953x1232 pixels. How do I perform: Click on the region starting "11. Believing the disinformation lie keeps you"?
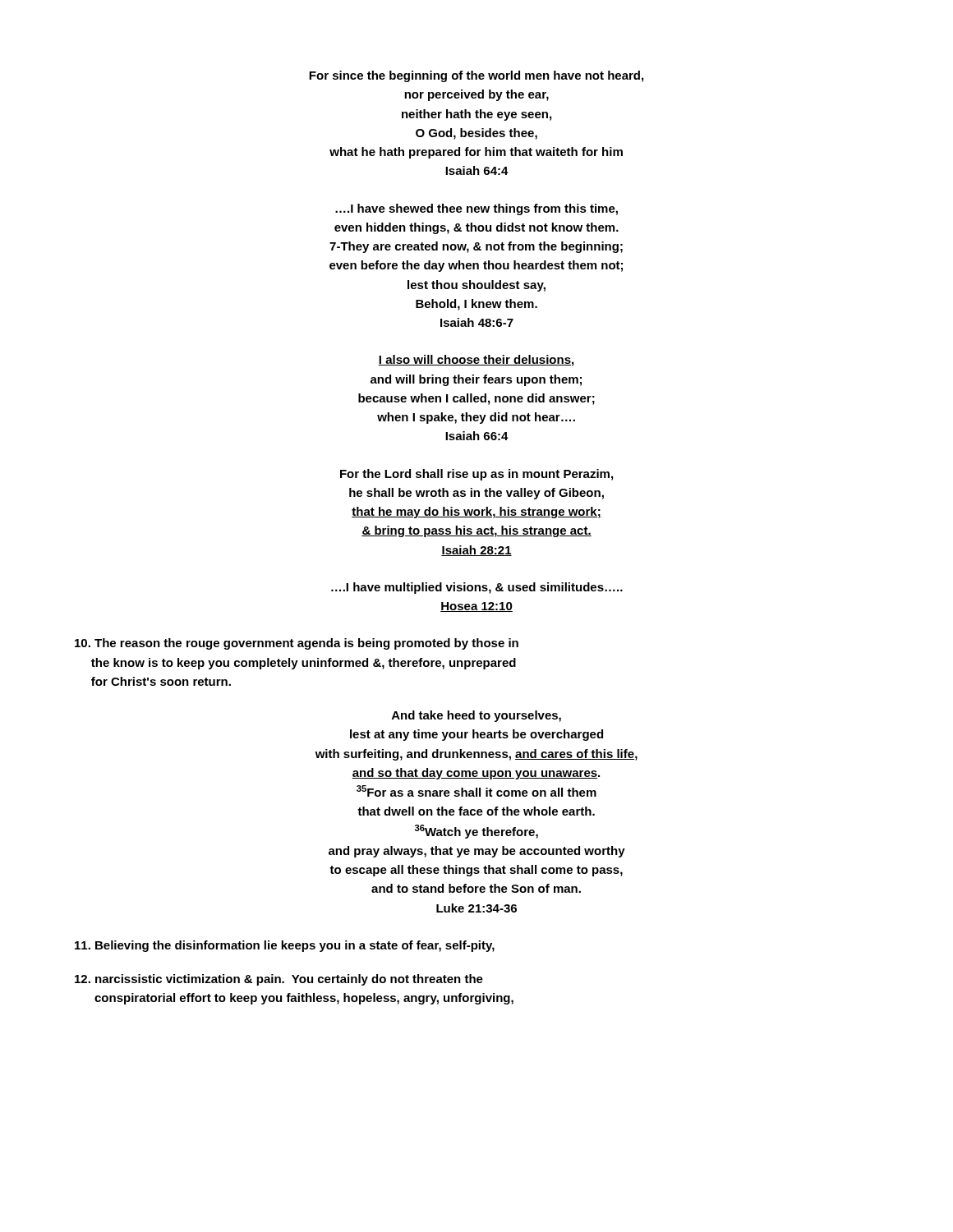coord(284,945)
